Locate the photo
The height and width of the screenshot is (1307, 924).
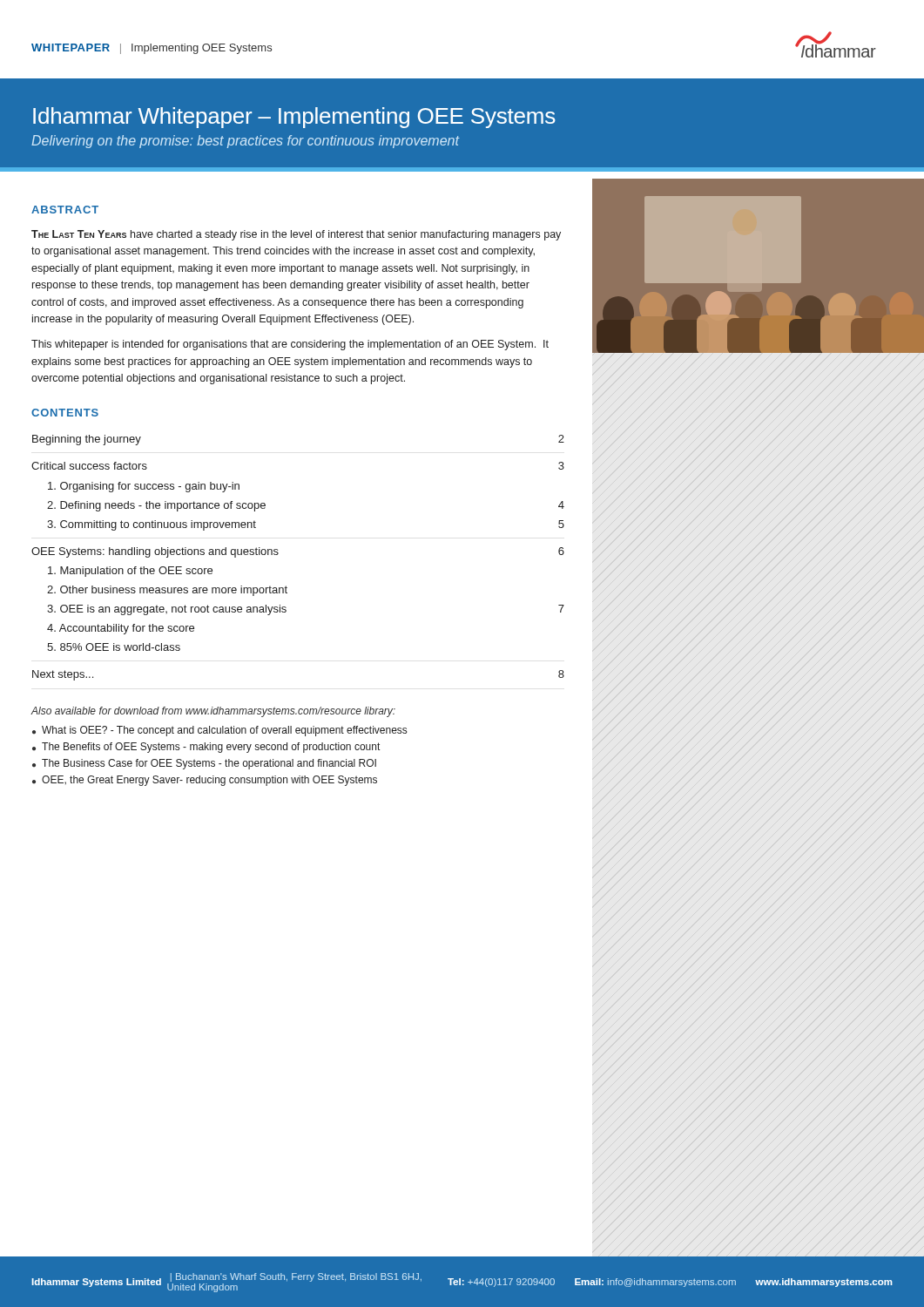pyautogui.click(x=758, y=266)
